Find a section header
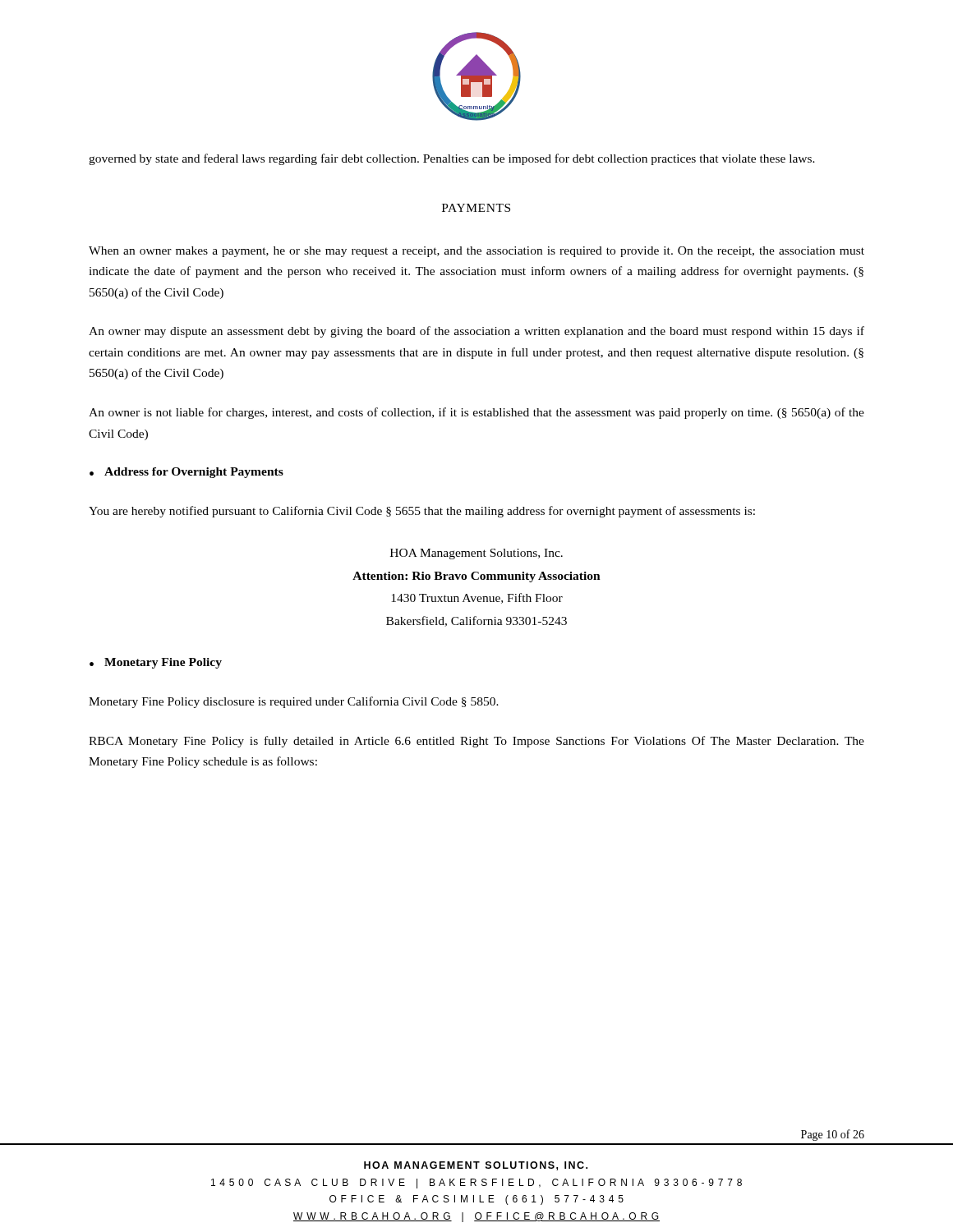The width and height of the screenshot is (953, 1232). pos(476,207)
